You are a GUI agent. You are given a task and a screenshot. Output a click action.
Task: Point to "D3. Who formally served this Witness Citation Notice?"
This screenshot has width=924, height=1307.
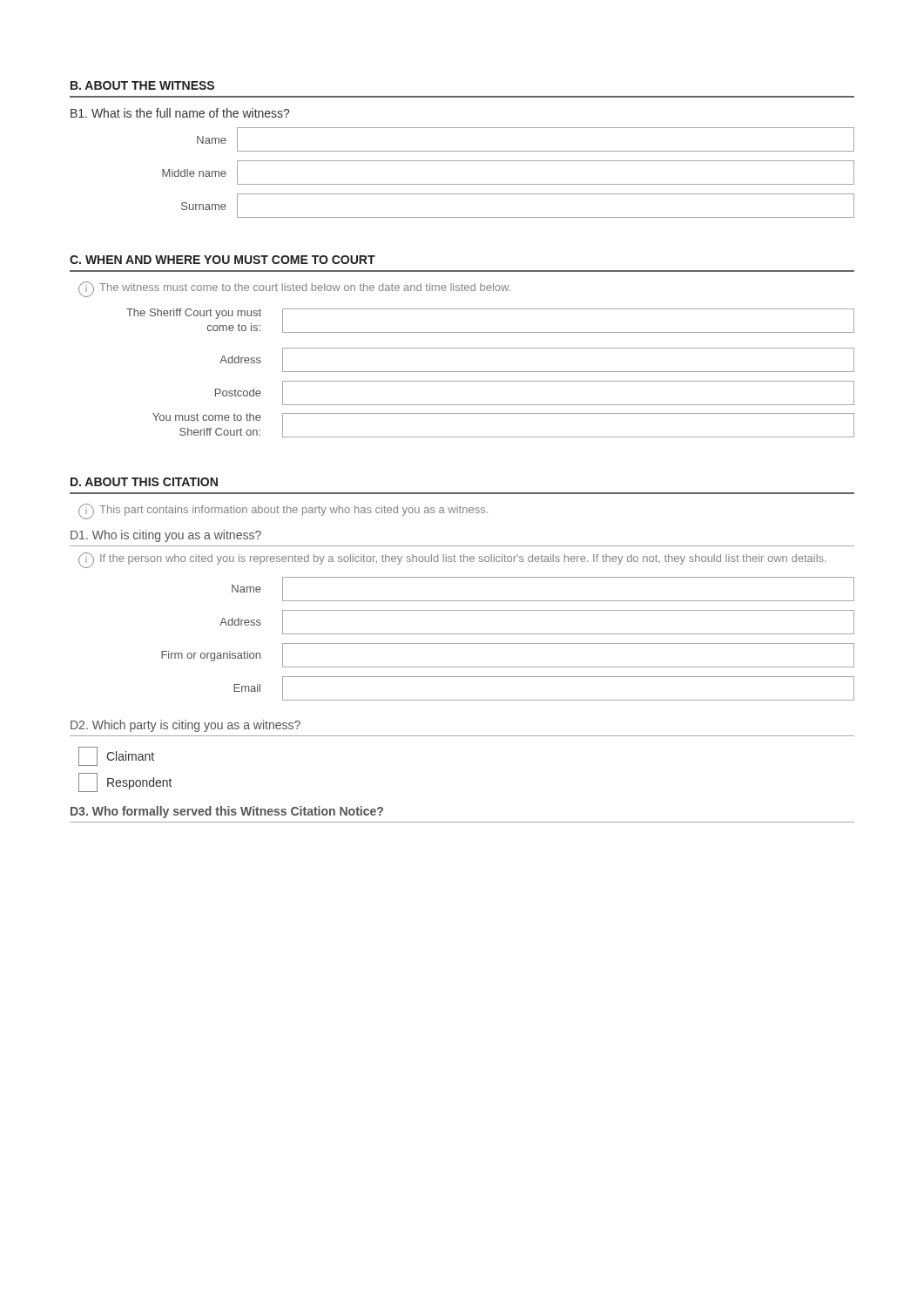pos(227,811)
